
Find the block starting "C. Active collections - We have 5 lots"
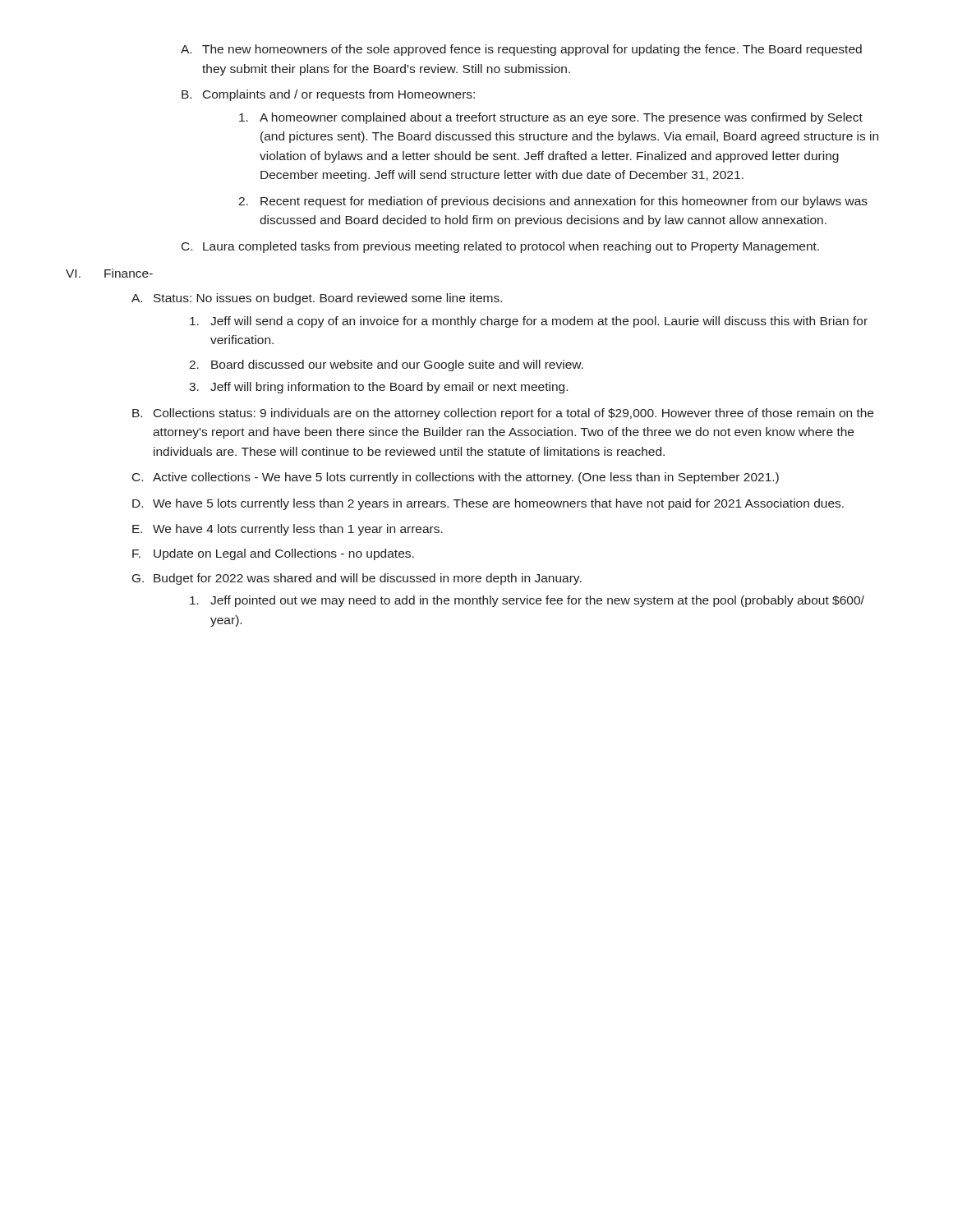[x=455, y=477]
